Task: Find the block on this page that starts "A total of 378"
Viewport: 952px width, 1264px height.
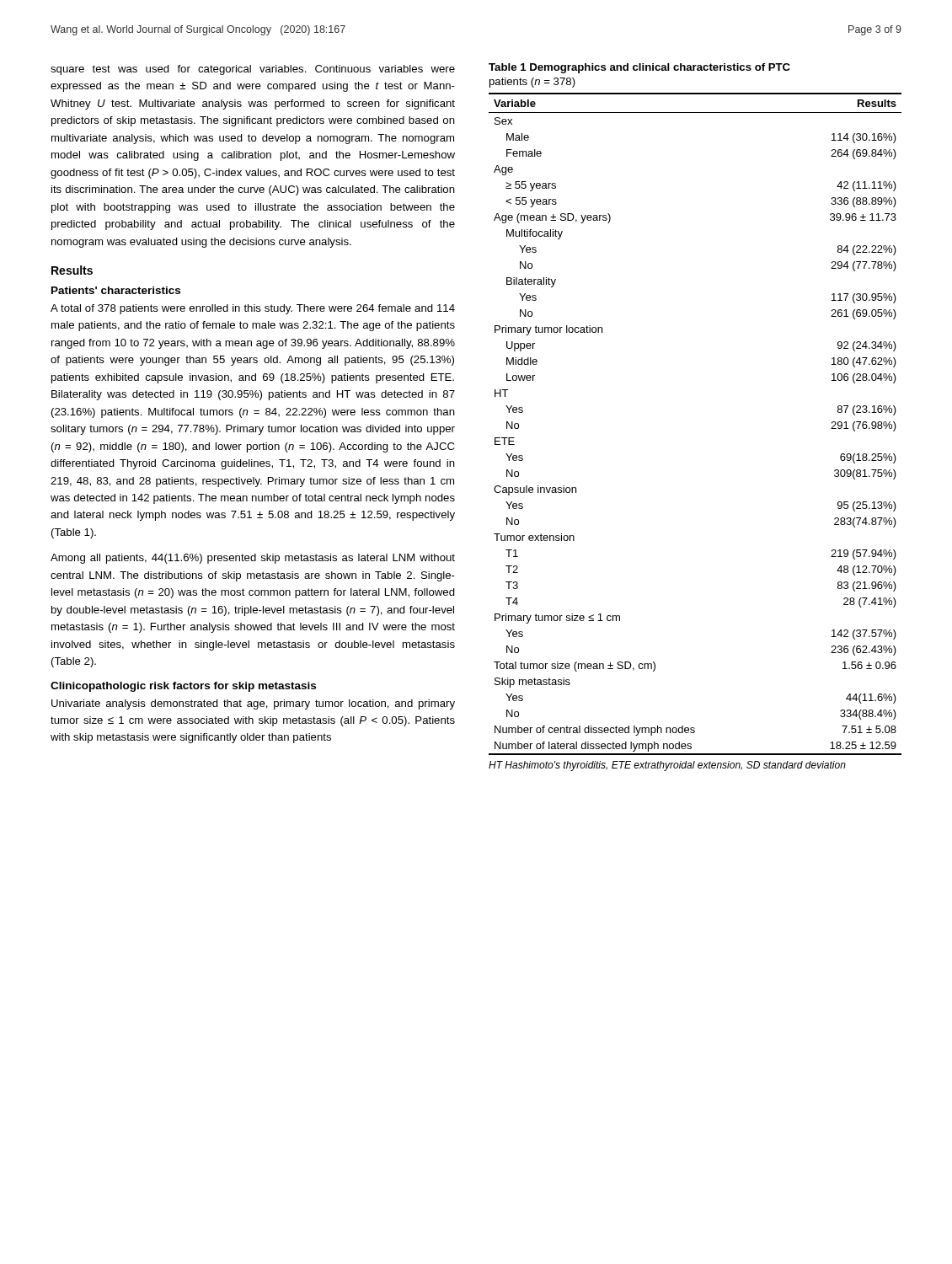Action: point(253,420)
